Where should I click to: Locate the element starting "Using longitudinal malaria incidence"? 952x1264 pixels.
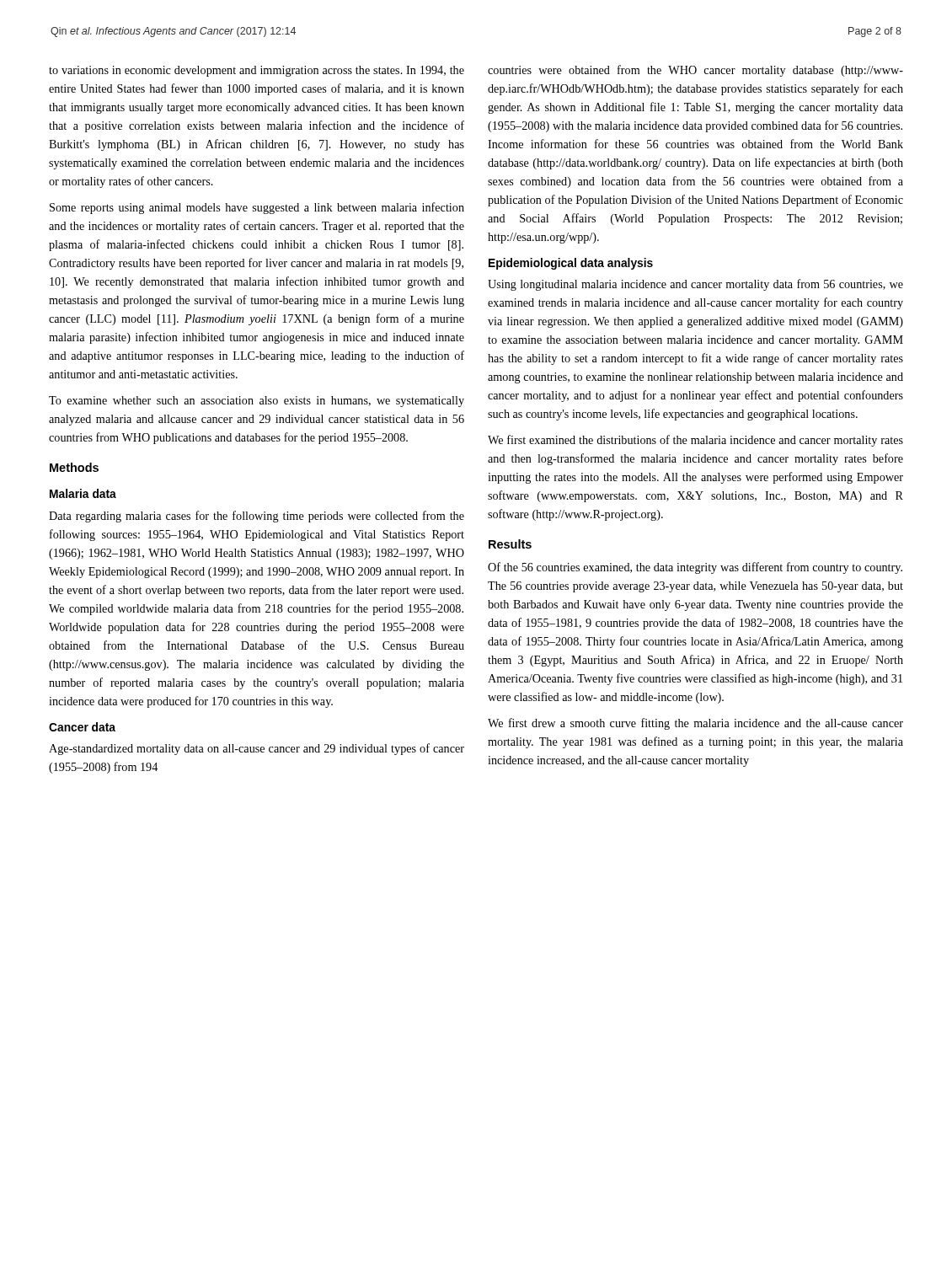(x=695, y=349)
